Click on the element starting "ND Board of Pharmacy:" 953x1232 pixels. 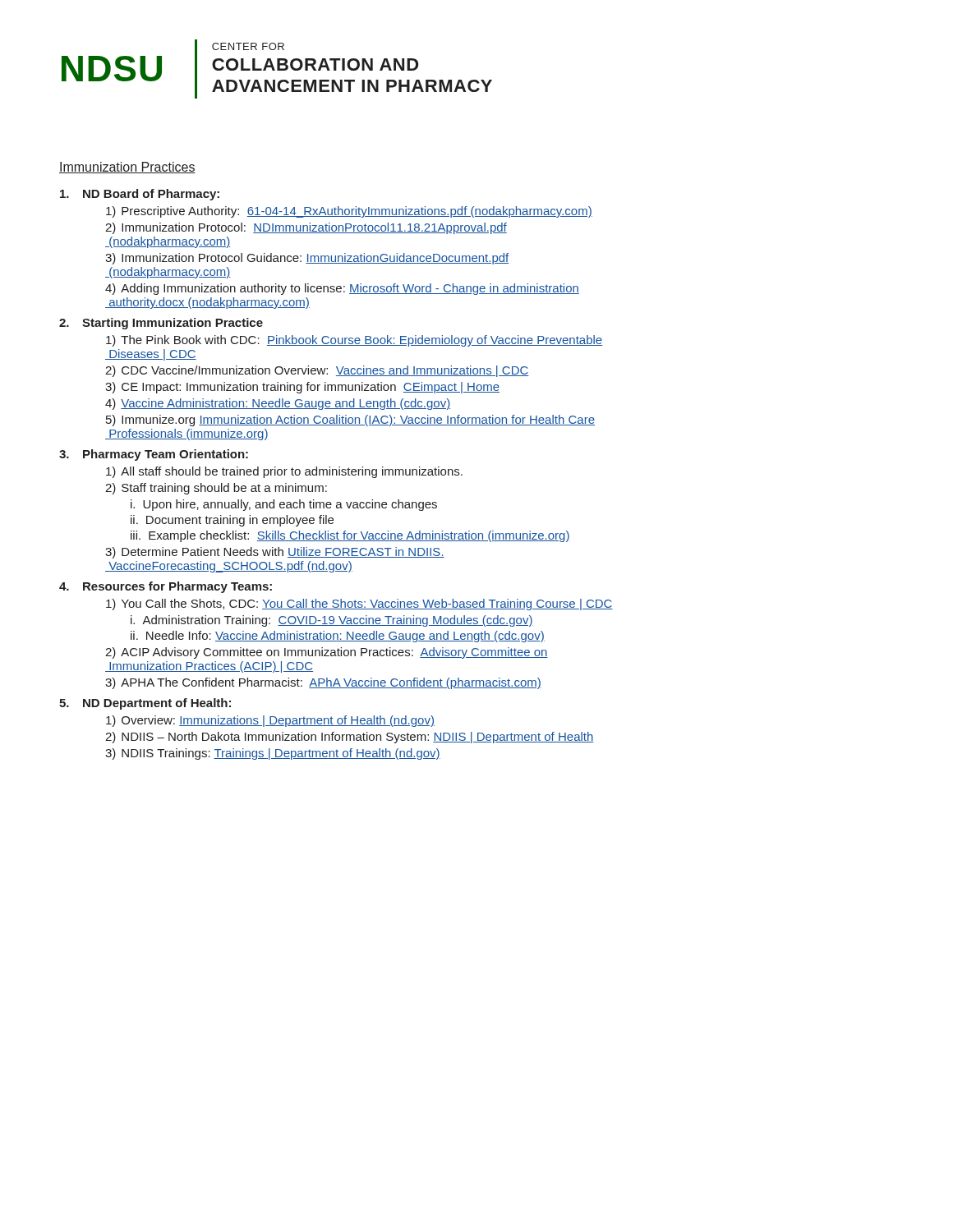click(151, 193)
